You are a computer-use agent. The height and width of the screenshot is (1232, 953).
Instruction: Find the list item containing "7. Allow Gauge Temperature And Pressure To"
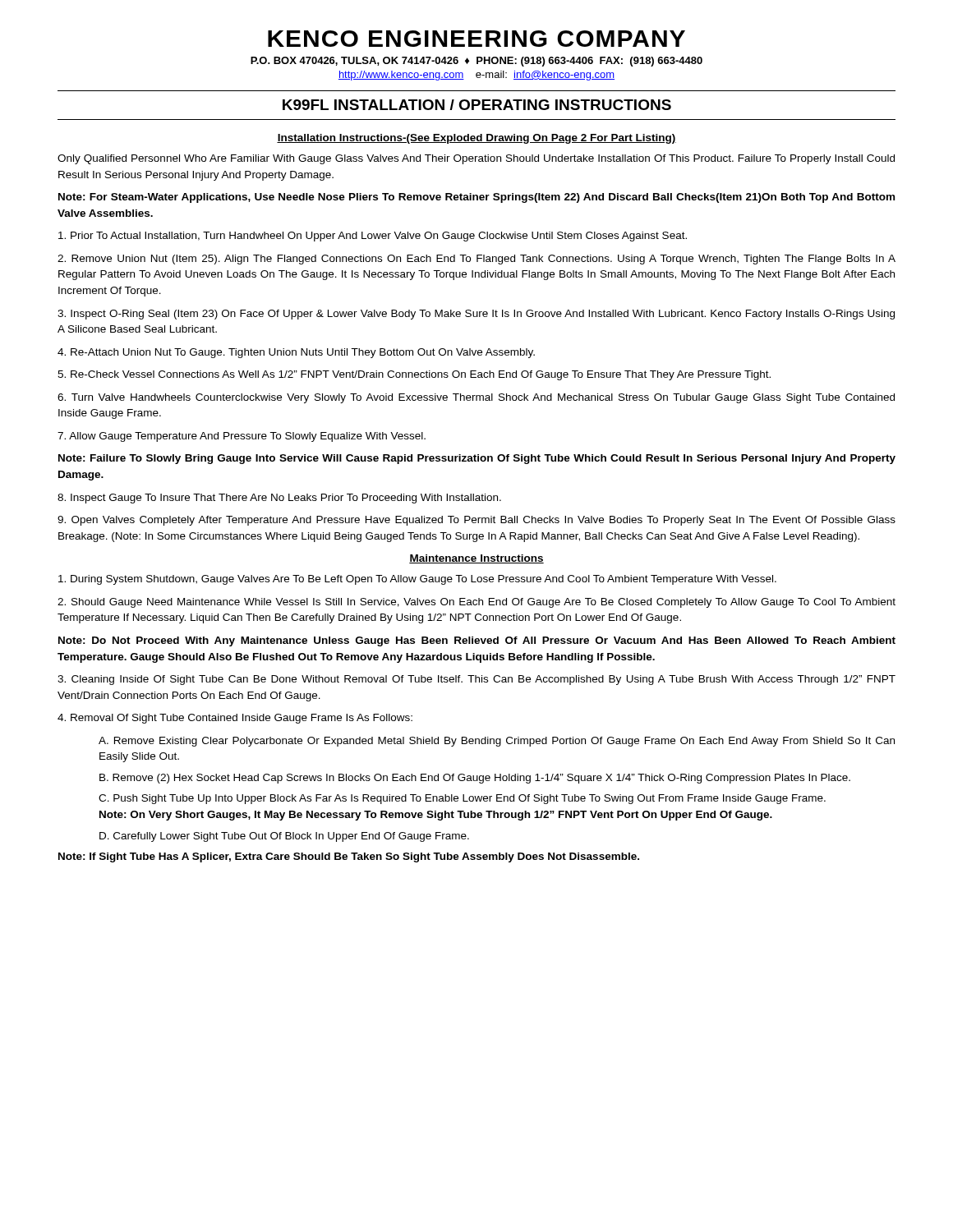pos(242,436)
